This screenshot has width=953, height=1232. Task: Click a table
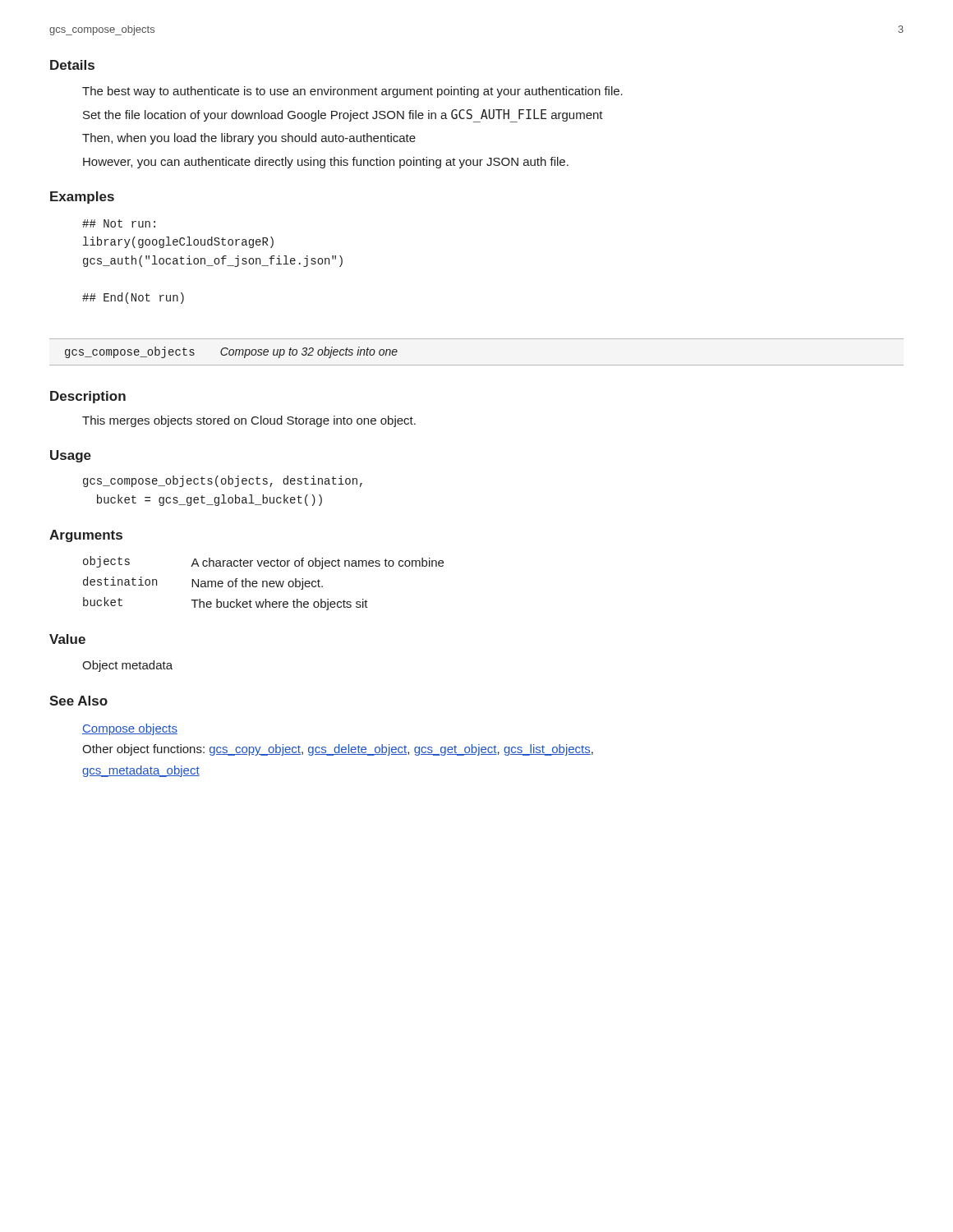(476, 583)
